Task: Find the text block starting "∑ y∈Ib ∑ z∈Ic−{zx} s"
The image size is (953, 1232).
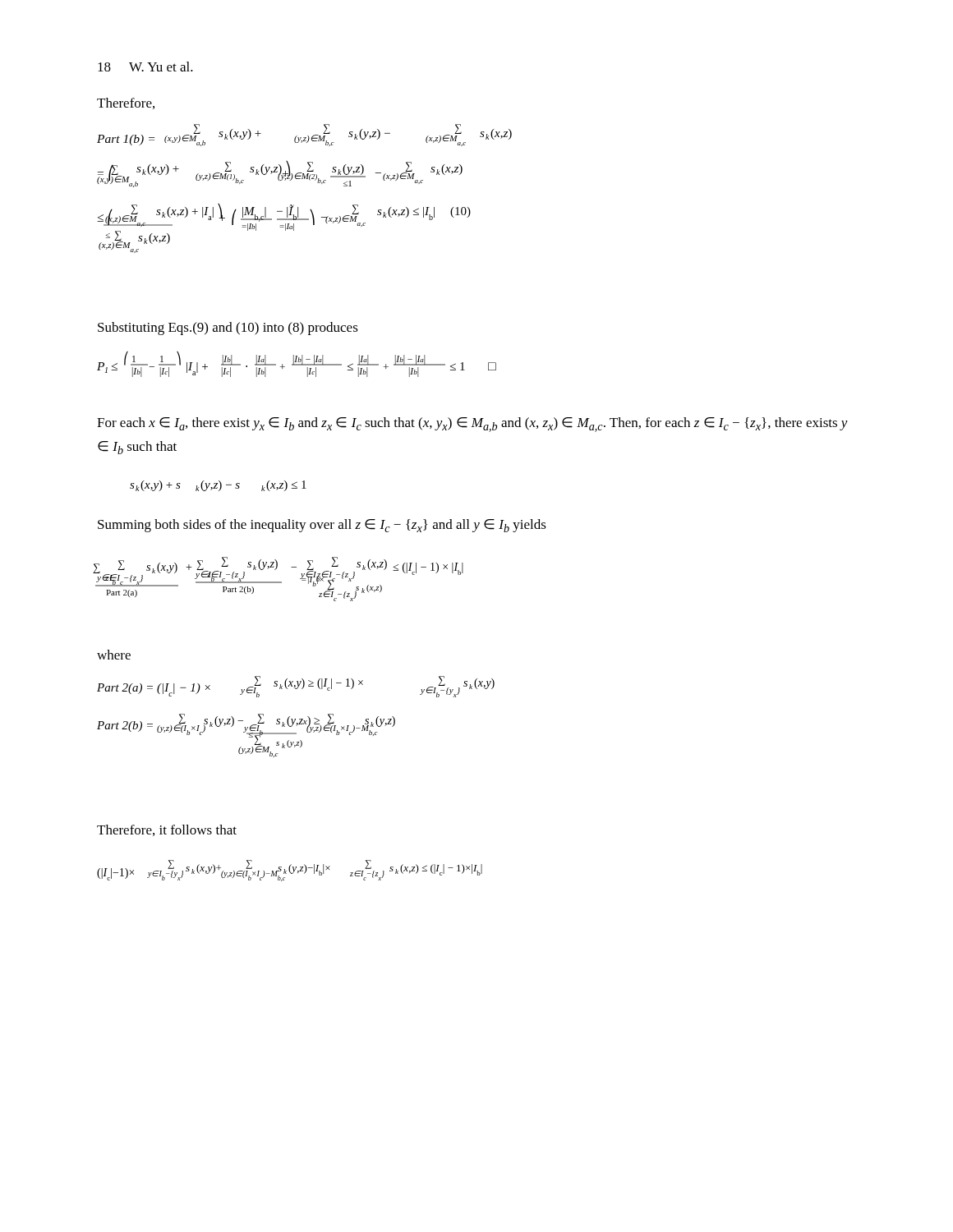Action: (454, 587)
